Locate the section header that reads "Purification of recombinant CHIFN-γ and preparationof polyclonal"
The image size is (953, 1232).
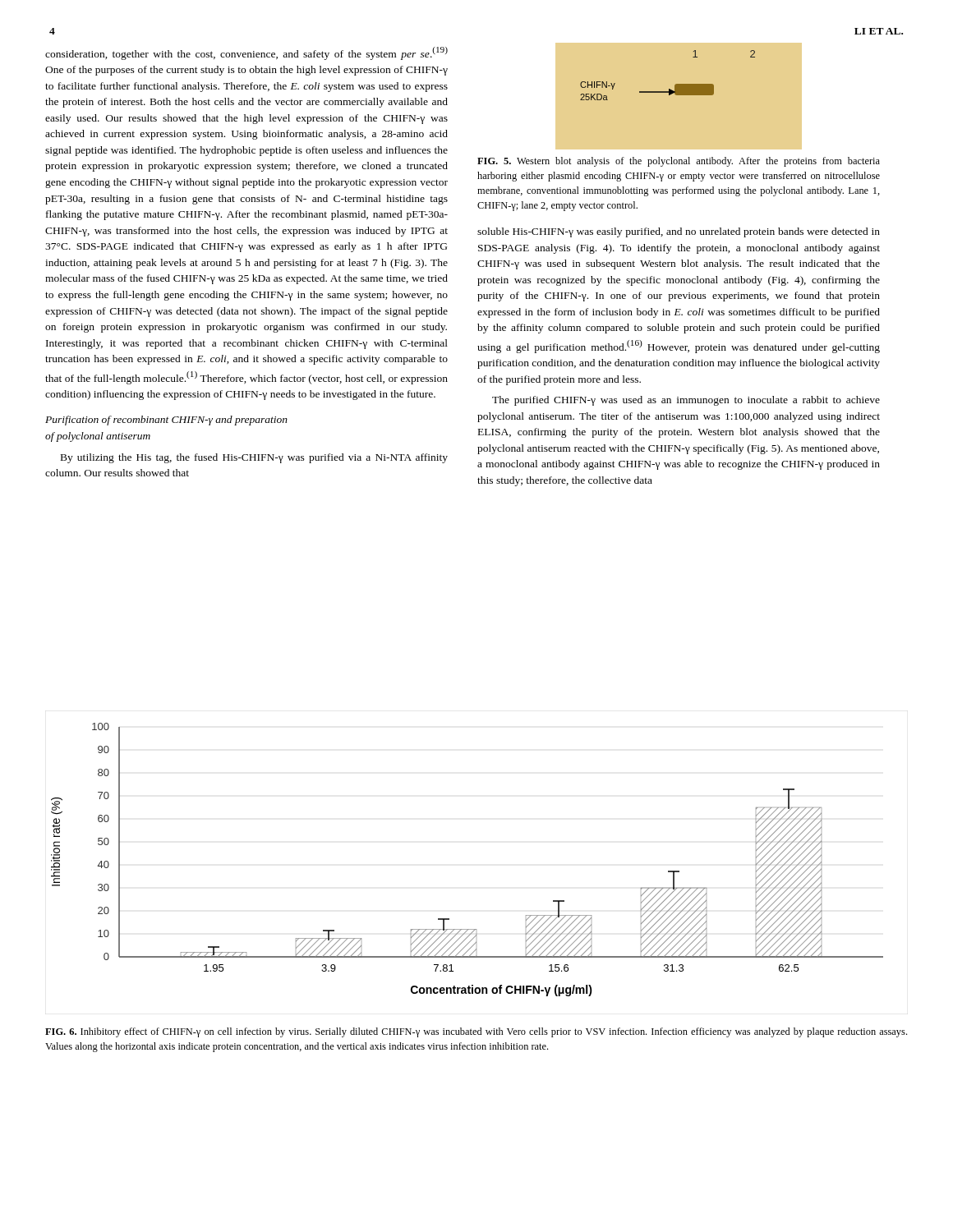click(166, 428)
